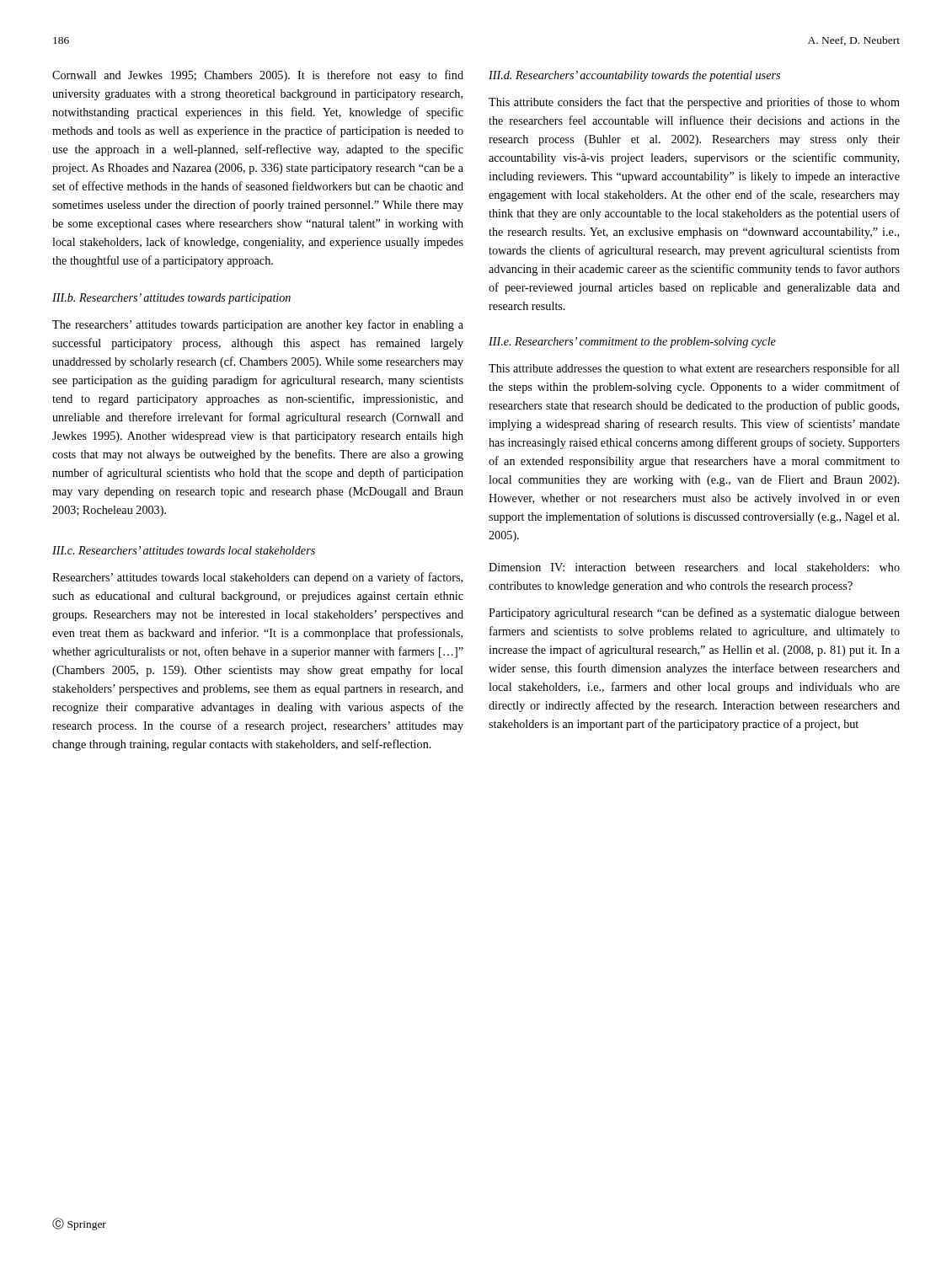The height and width of the screenshot is (1264, 952).
Task: Where is the passage that starts "Researchers’ attitudes towards local stakeholders can depend"?
Action: tap(258, 661)
